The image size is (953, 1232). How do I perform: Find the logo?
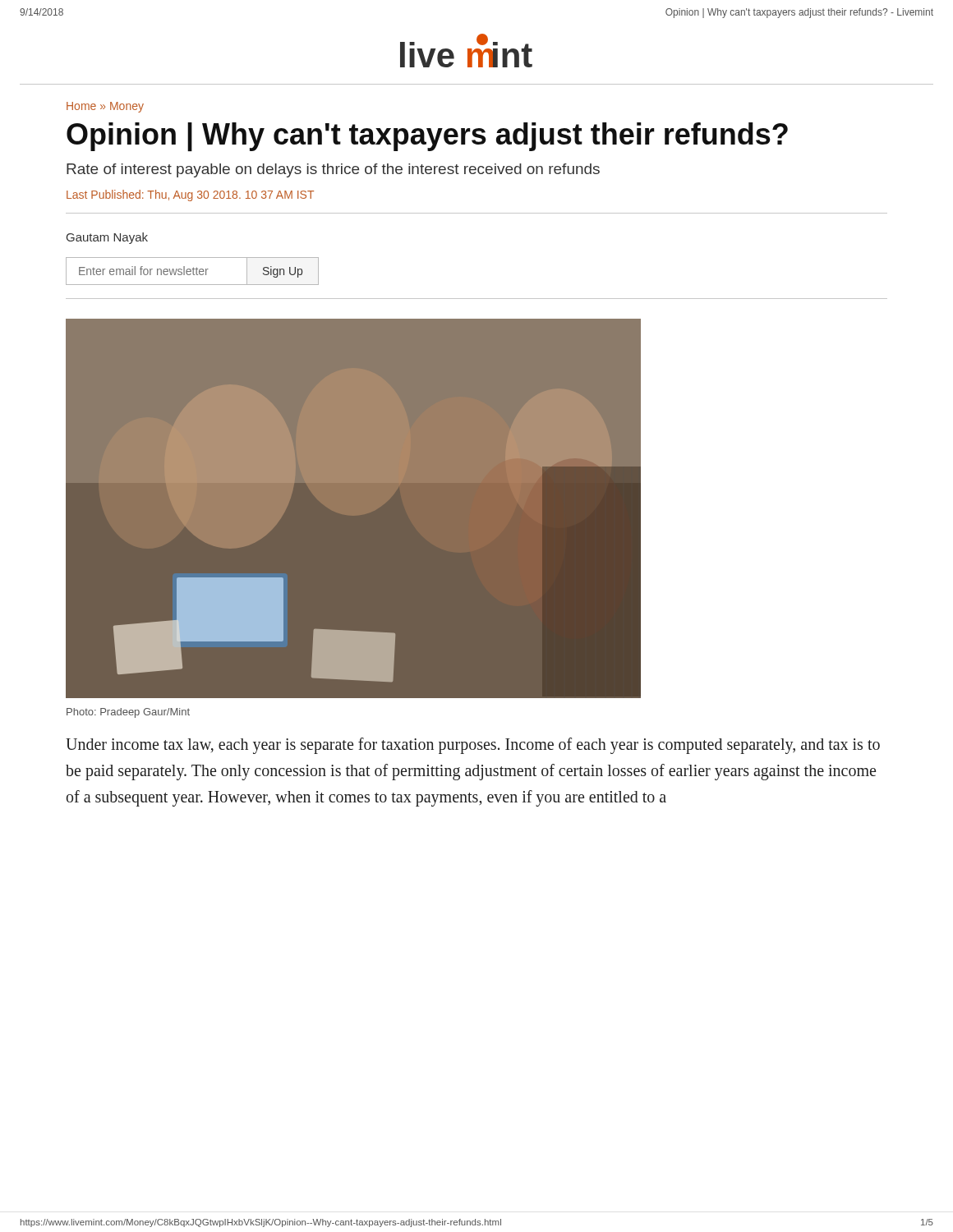pyautogui.click(x=476, y=53)
